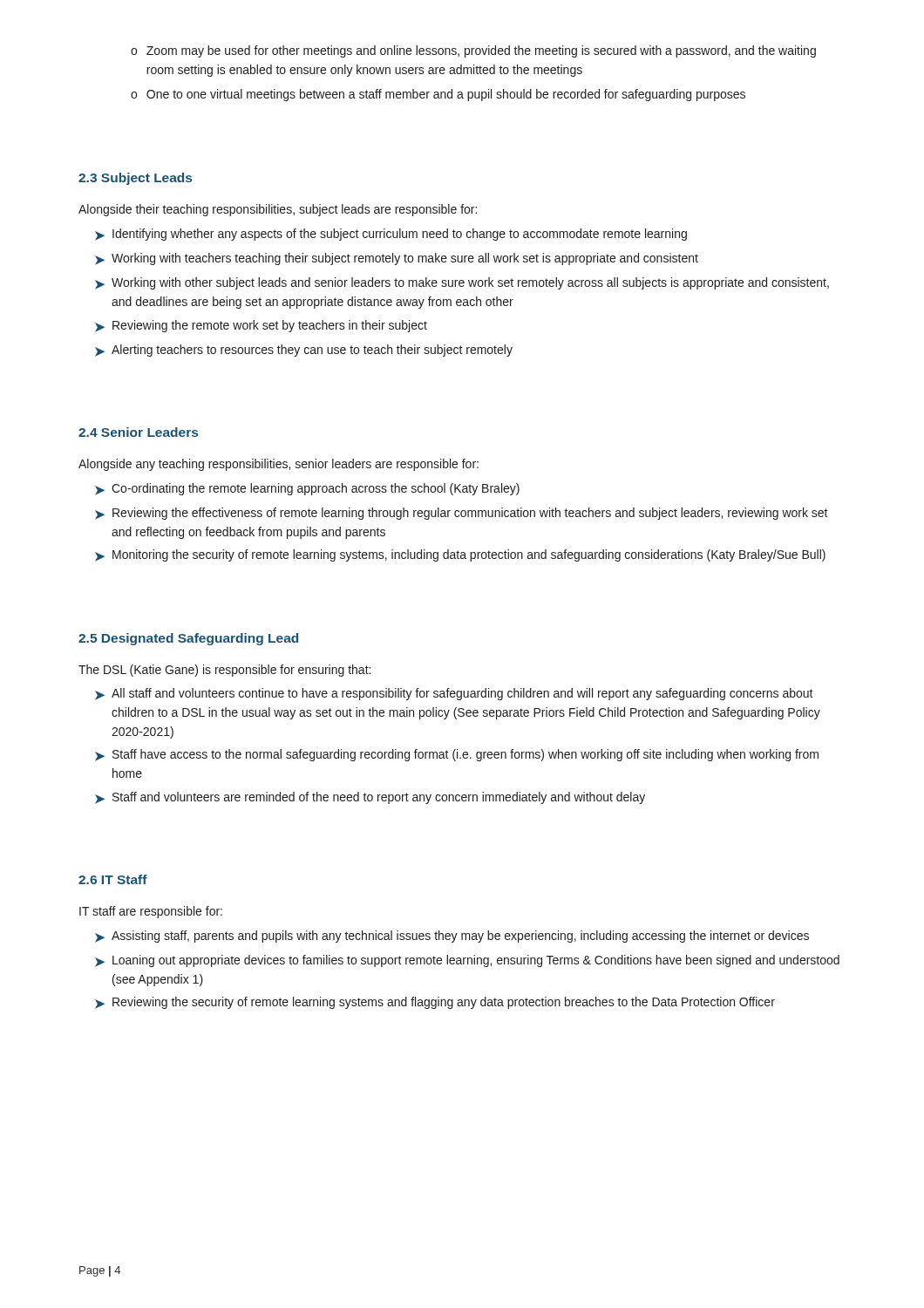This screenshot has height=1308, width=924.
Task: Find the list item containing "➤ Working with other subject leads and senior"
Action: [470, 293]
